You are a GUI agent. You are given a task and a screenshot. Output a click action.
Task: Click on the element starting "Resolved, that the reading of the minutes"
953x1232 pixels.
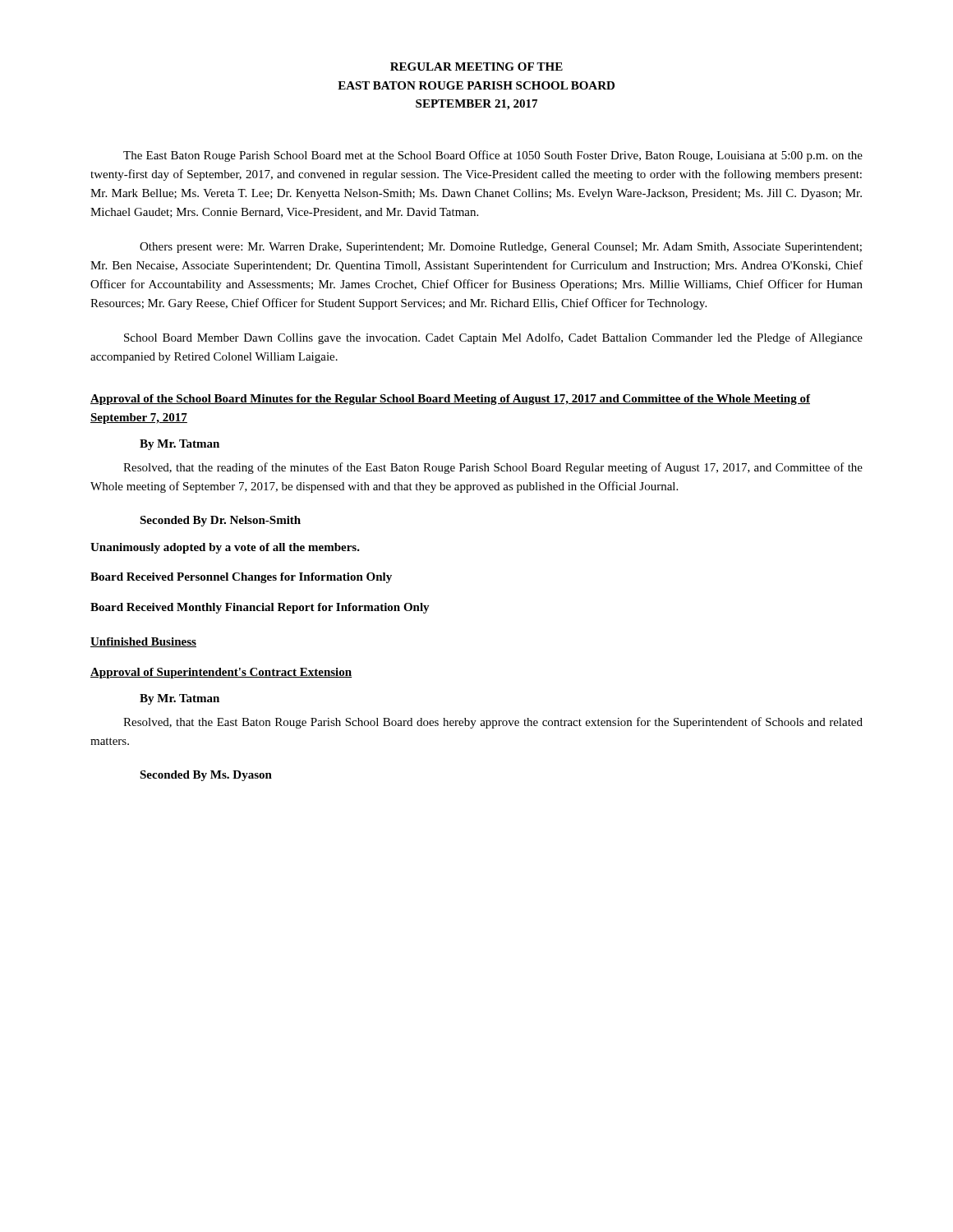(x=476, y=476)
